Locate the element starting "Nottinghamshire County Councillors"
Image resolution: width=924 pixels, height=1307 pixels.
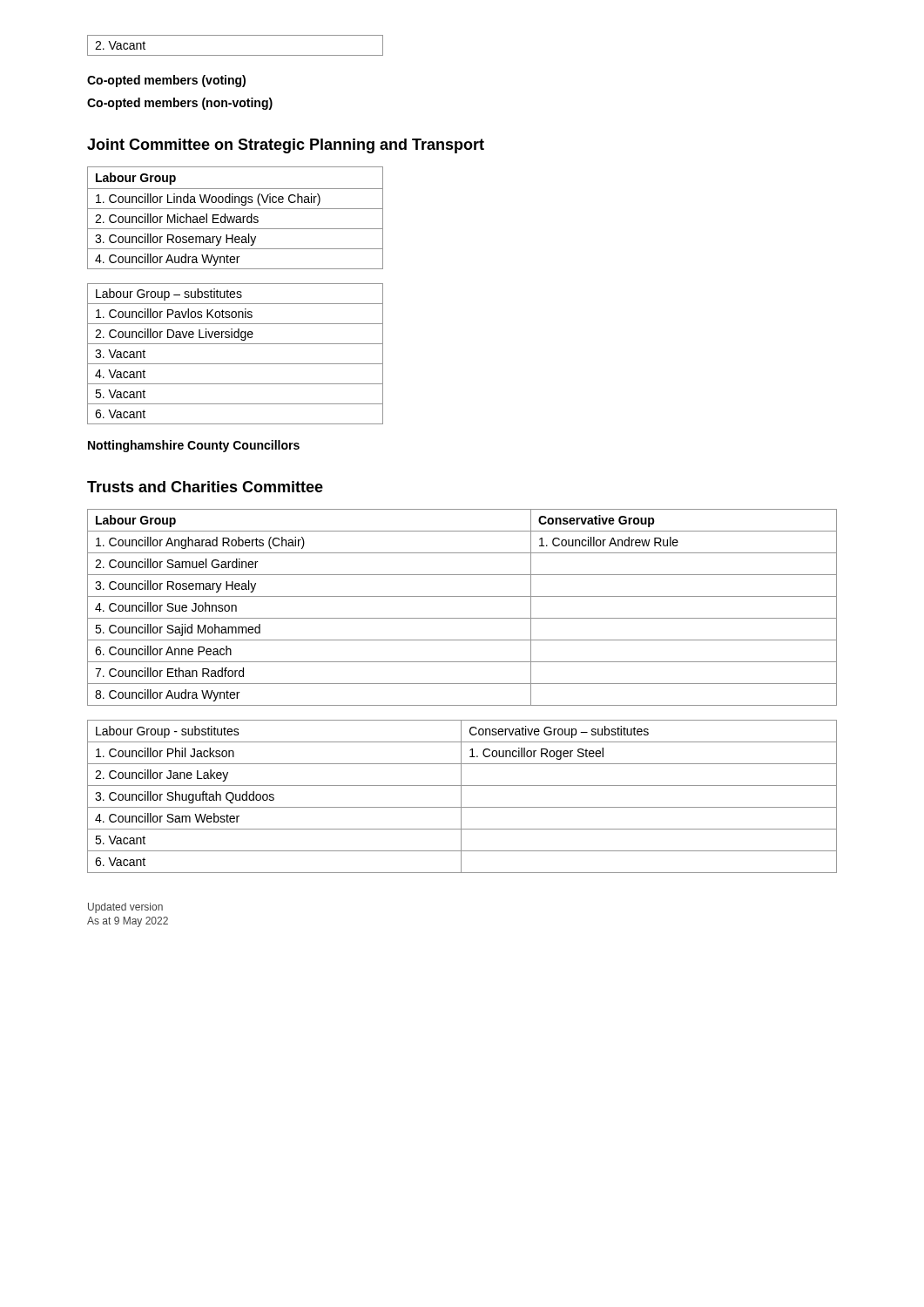193,445
